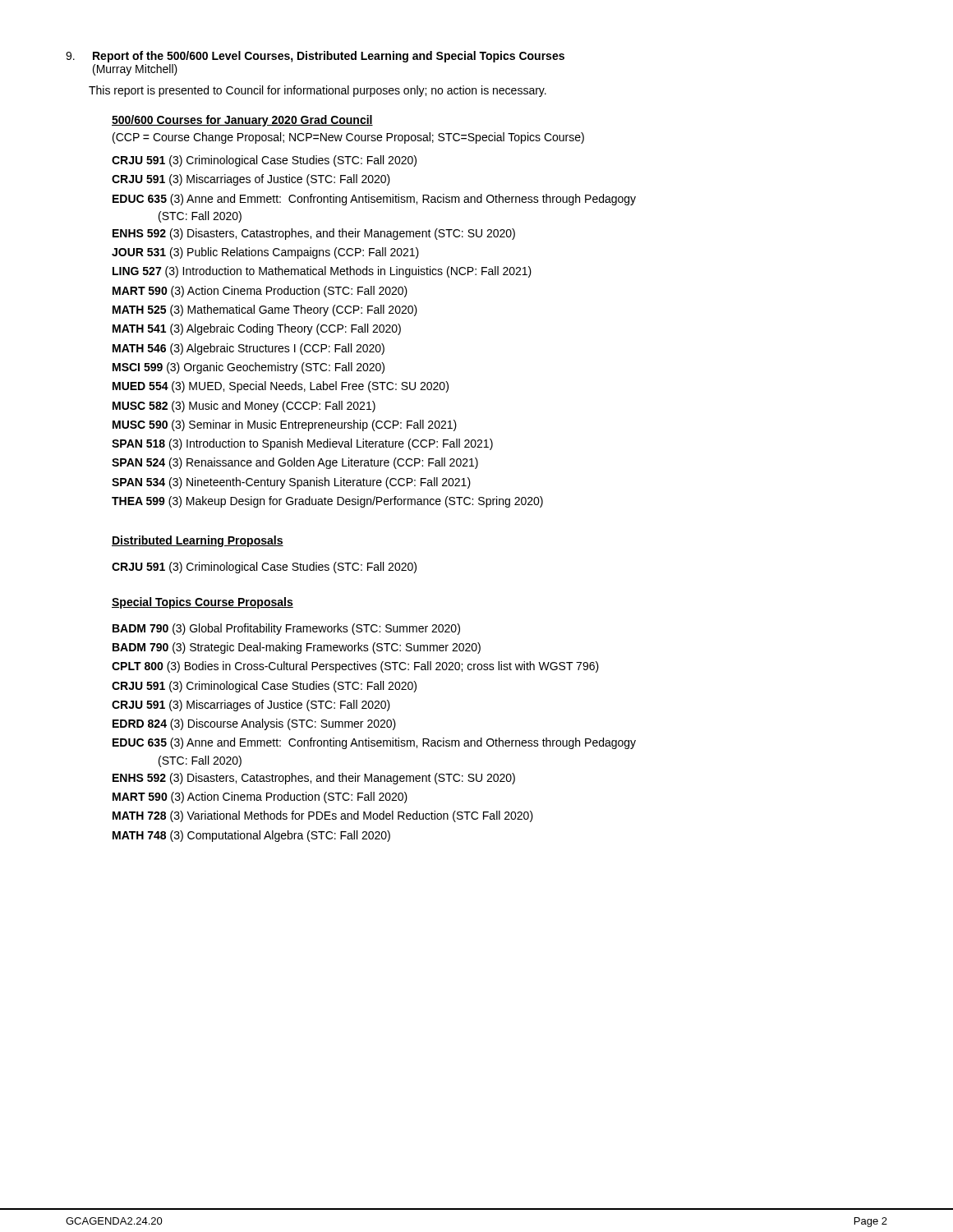The width and height of the screenshot is (953, 1232).
Task: Locate the list item containing "SPAN 534 (3) Nineteenth-Century Spanish"
Action: pyautogui.click(x=291, y=482)
